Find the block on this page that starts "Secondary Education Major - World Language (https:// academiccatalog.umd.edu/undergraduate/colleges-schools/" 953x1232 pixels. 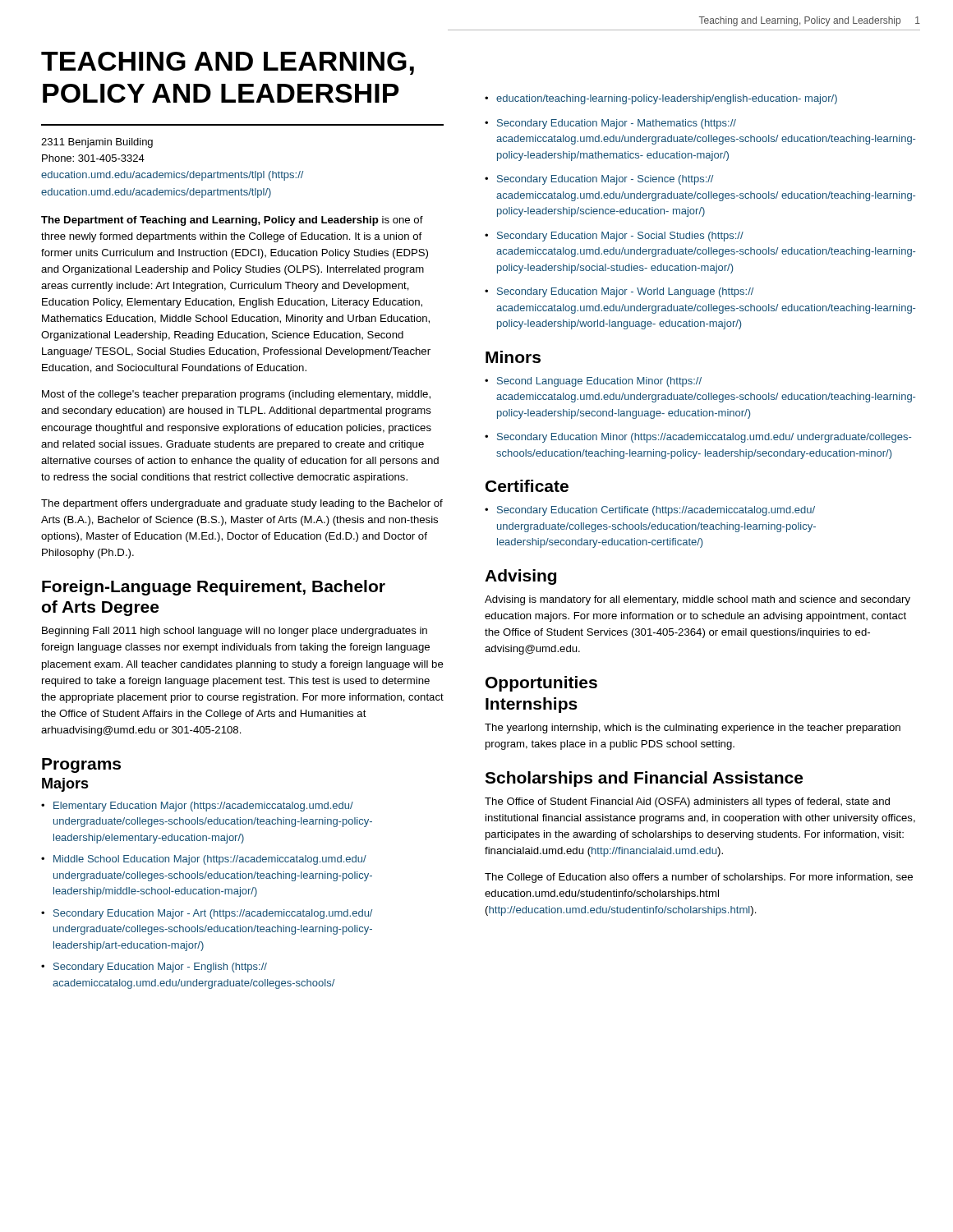[706, 307]
